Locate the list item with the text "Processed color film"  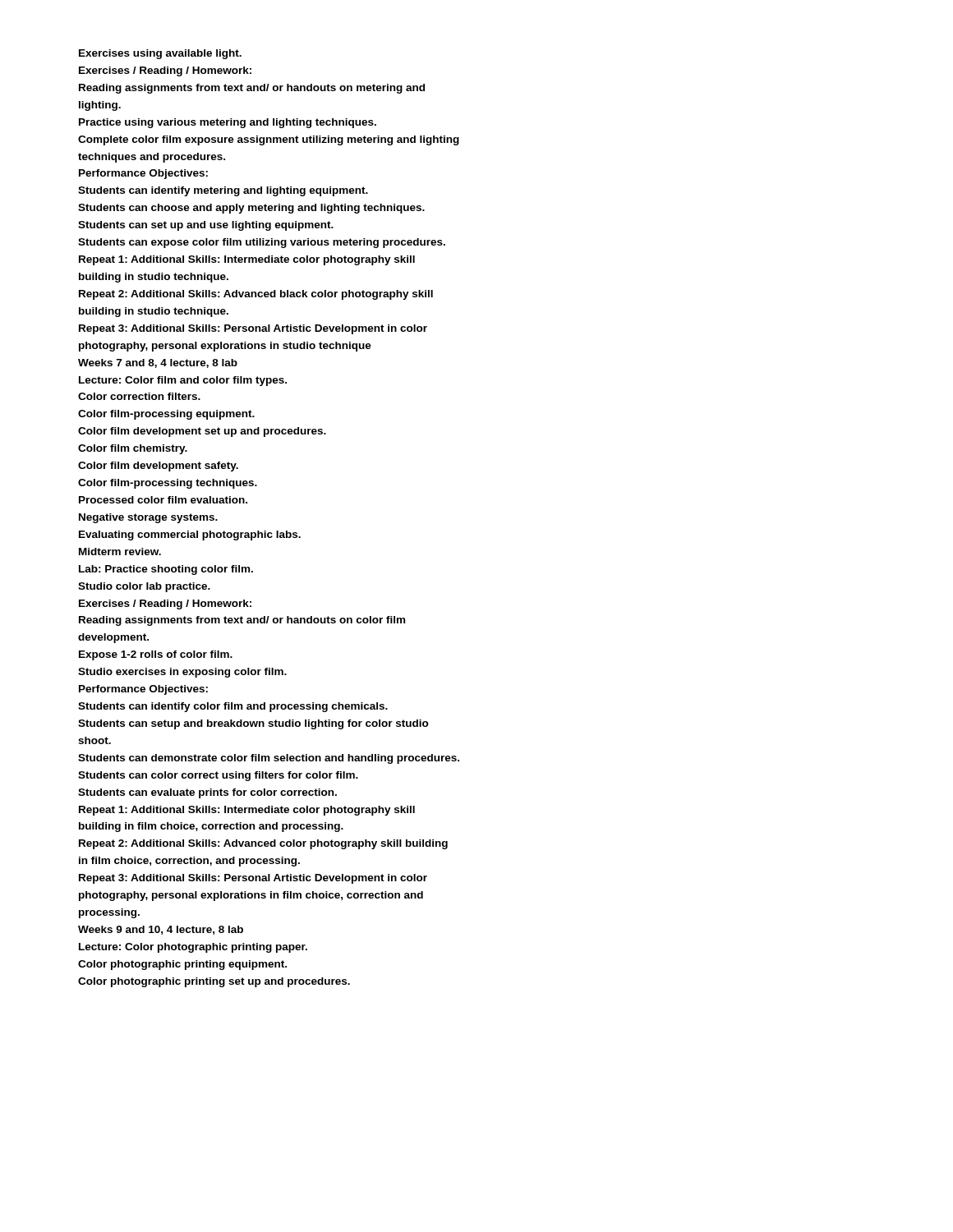[x=163, y=500]
